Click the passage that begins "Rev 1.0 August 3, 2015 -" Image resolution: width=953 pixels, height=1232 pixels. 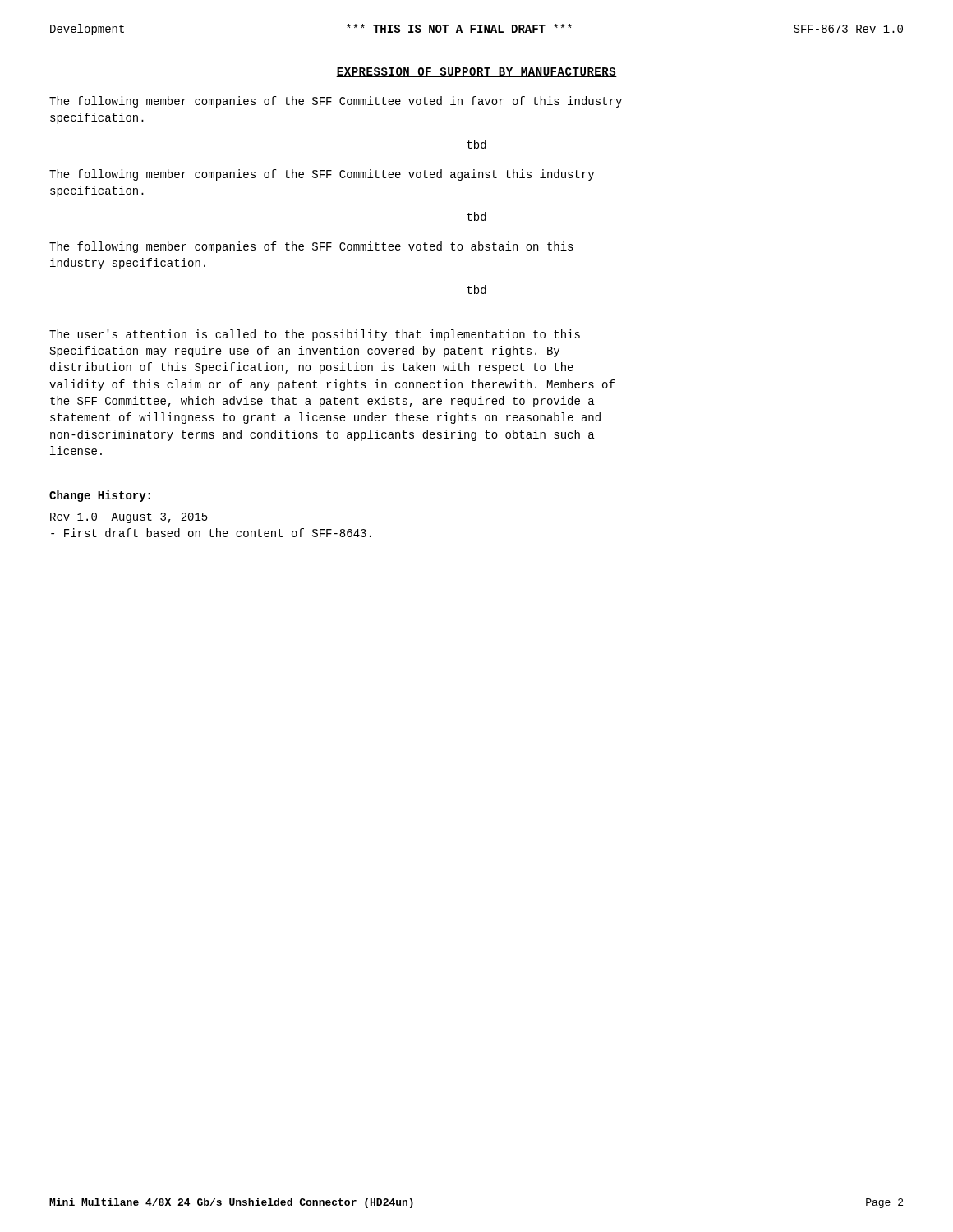click(x=211, y=526)
